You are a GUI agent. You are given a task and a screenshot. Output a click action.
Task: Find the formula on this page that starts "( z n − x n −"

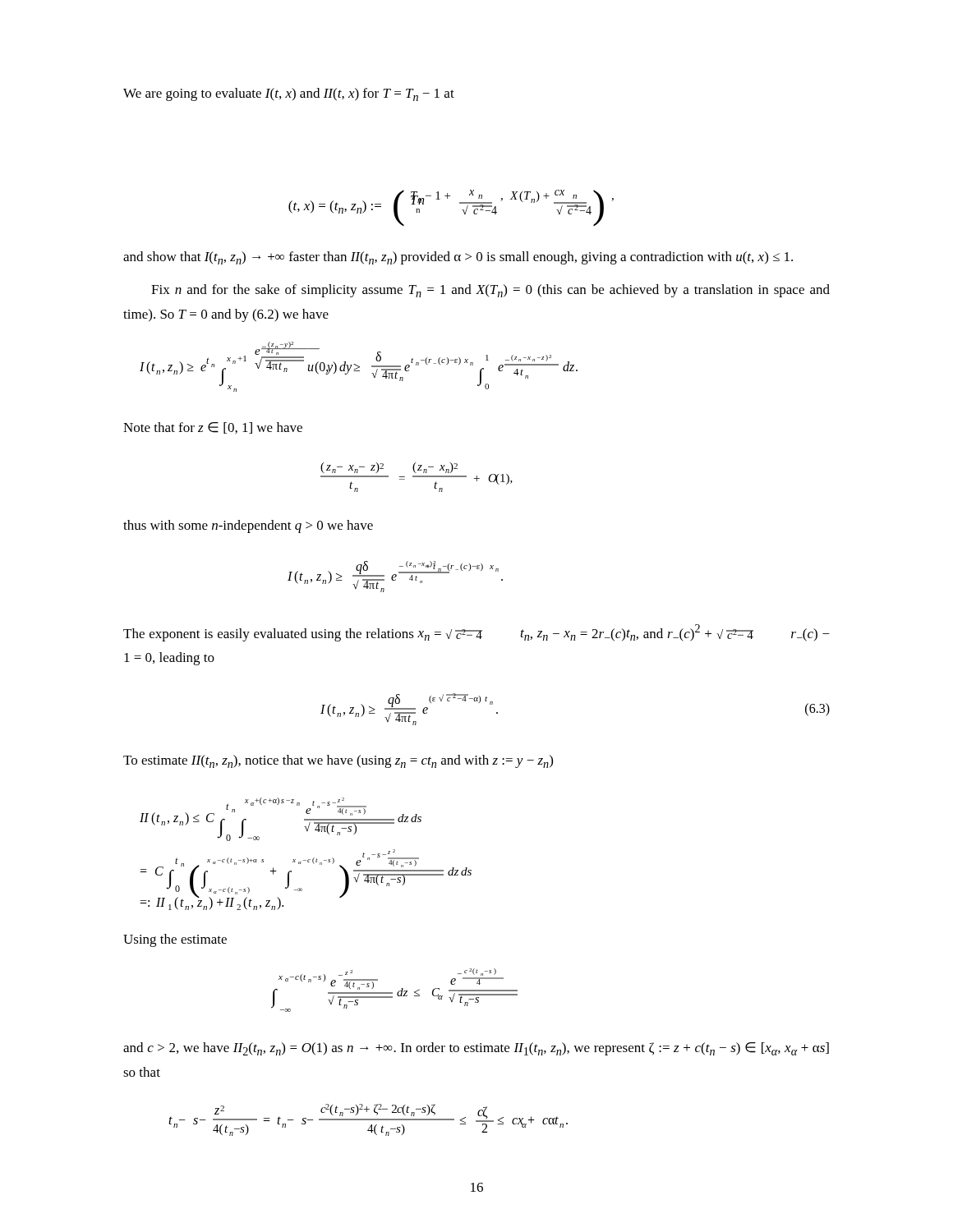tap(476, 474)
